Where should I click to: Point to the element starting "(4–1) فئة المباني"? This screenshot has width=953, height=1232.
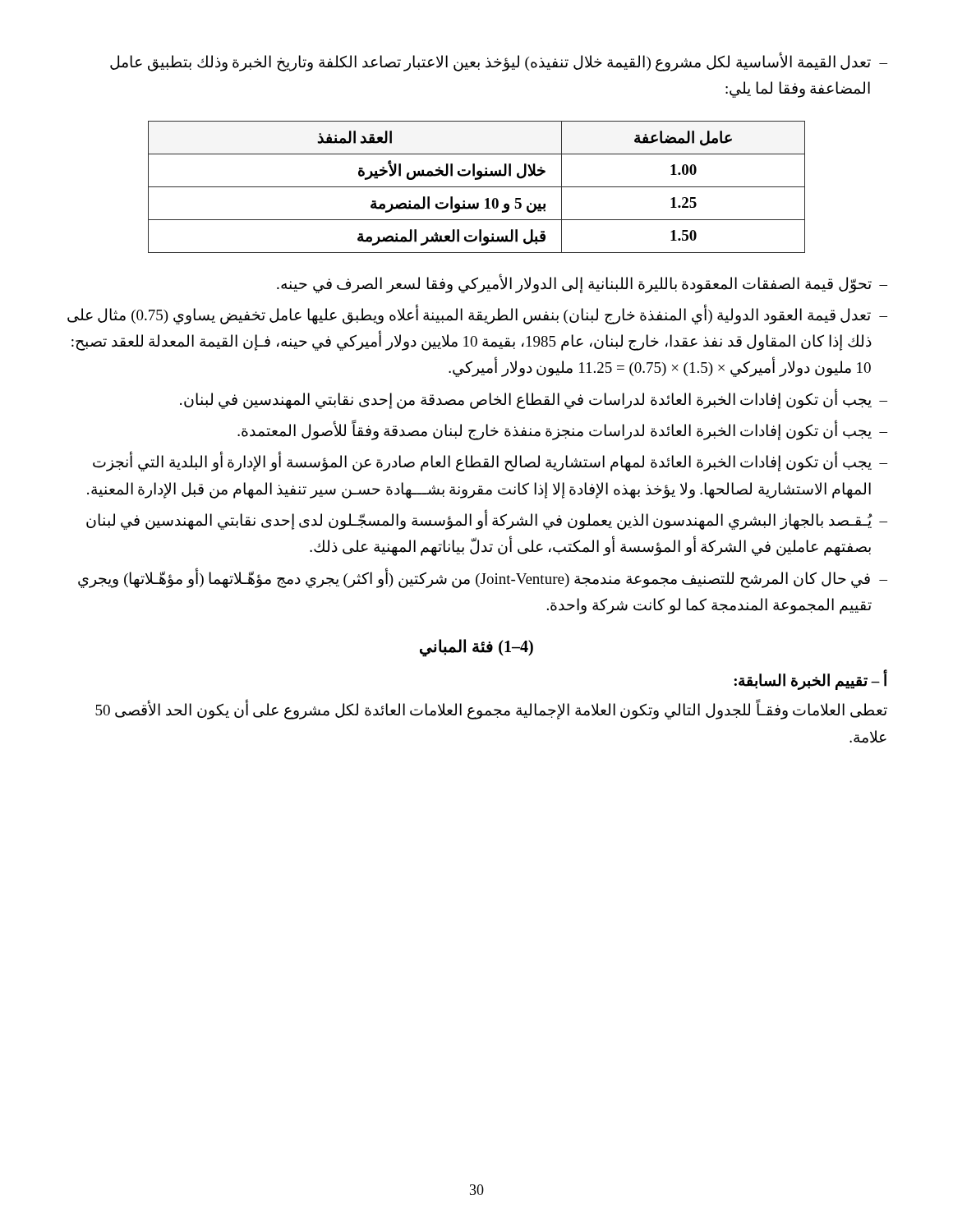[x=476, y=646]
